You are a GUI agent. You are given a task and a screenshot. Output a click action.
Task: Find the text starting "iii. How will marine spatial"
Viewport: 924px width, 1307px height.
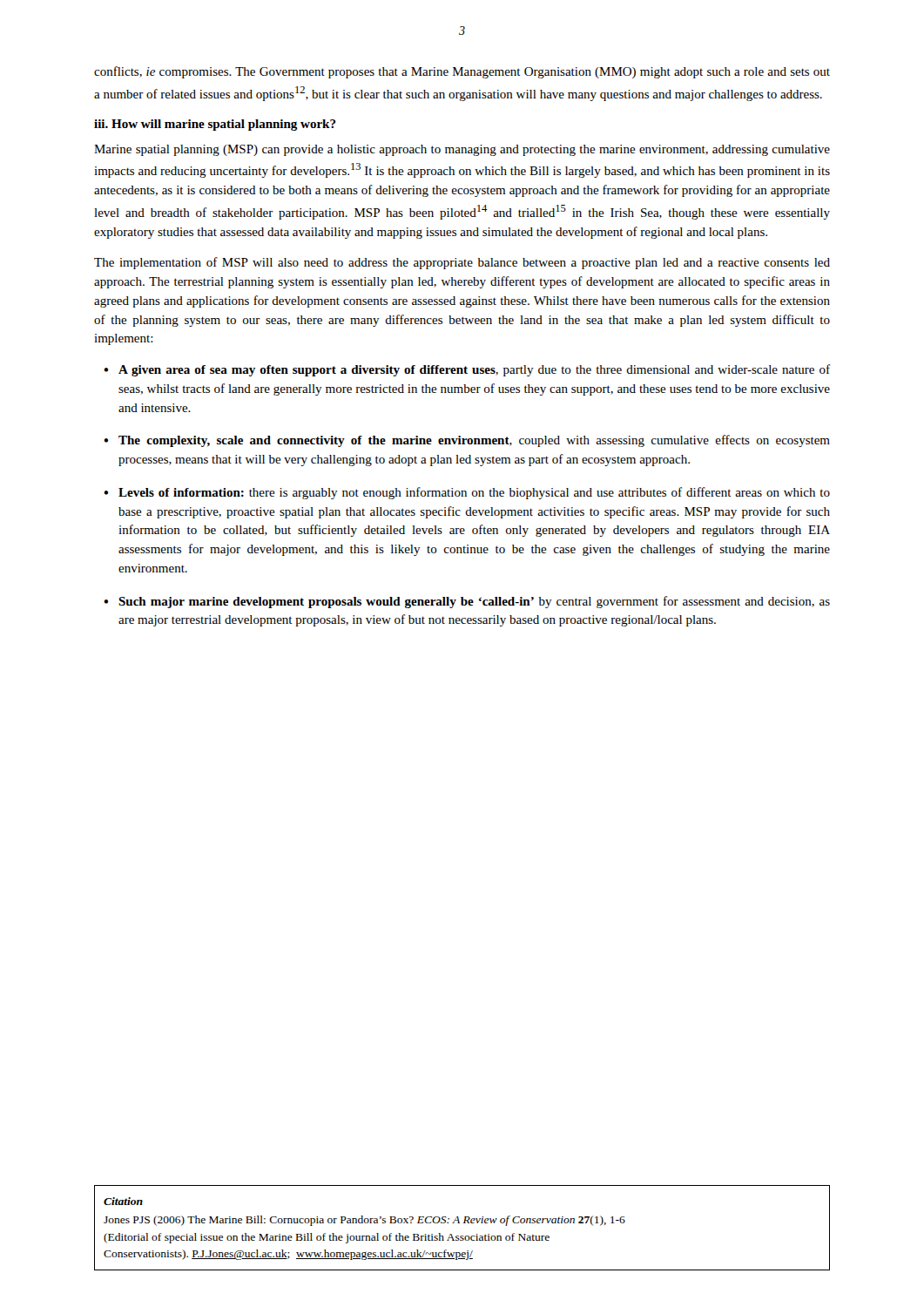point(215,123)
